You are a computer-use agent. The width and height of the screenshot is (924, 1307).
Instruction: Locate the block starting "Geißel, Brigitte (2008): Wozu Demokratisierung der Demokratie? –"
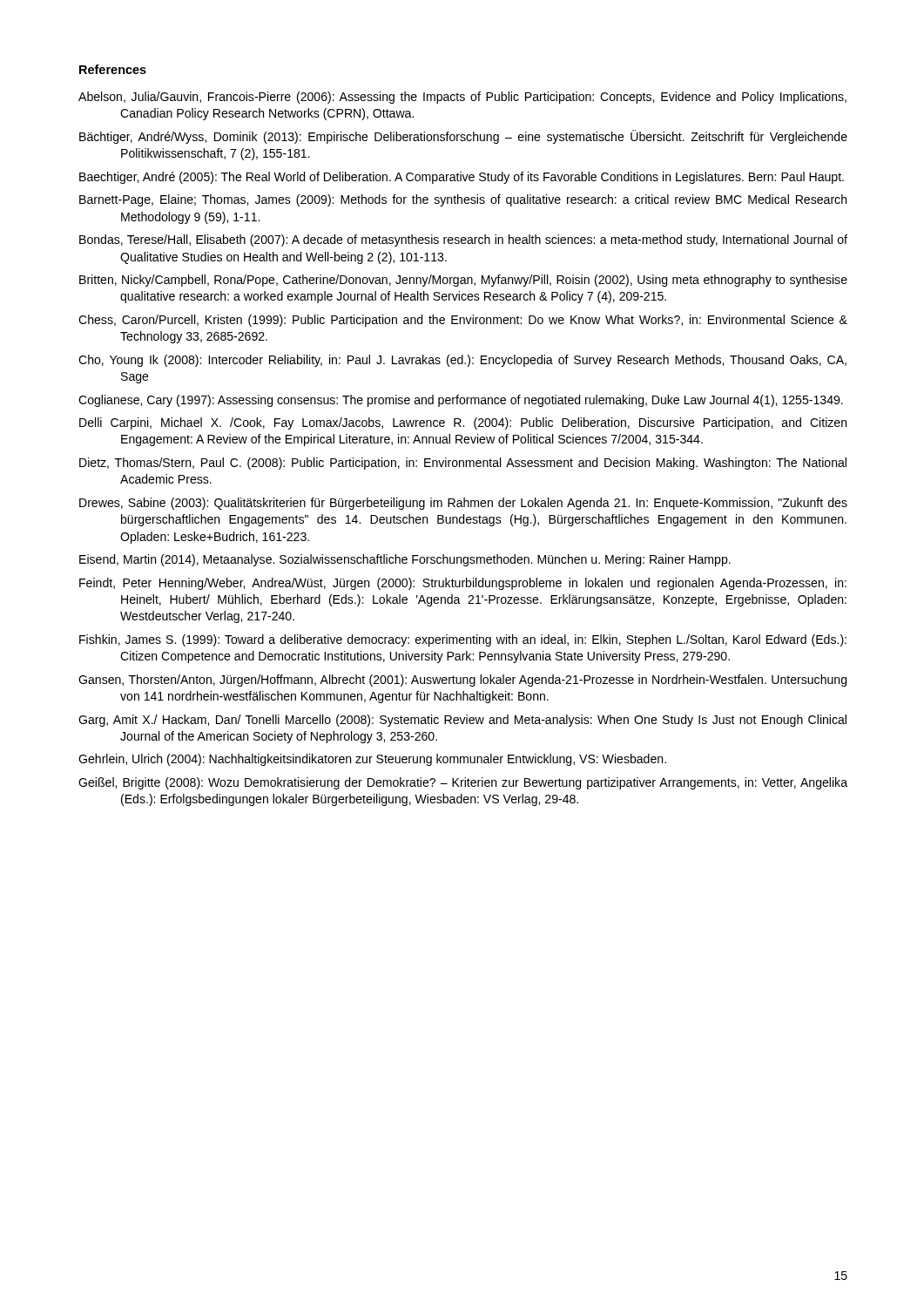point(463,791)
